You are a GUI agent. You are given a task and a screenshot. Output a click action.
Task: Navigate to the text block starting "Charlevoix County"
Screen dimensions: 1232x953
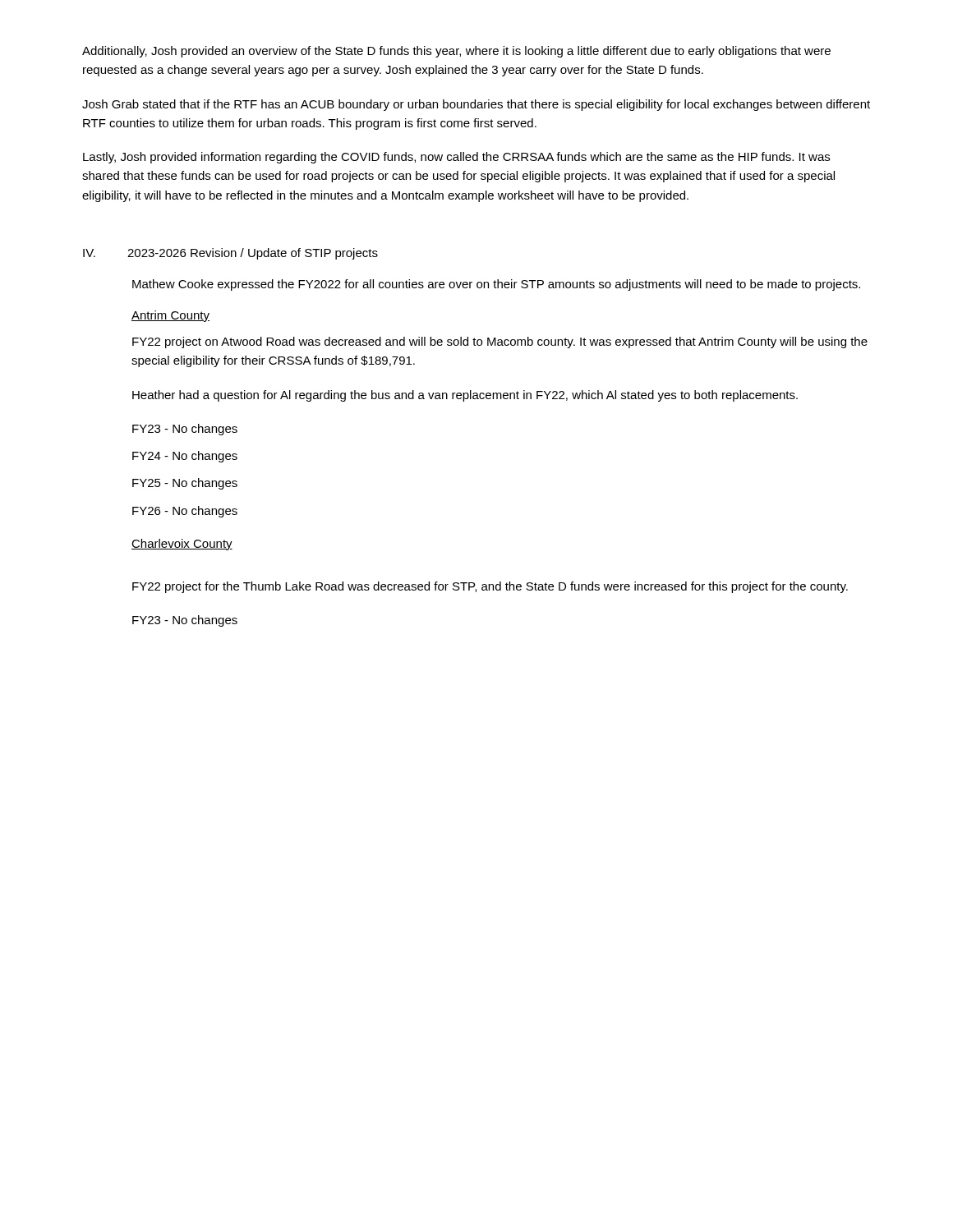182,543
